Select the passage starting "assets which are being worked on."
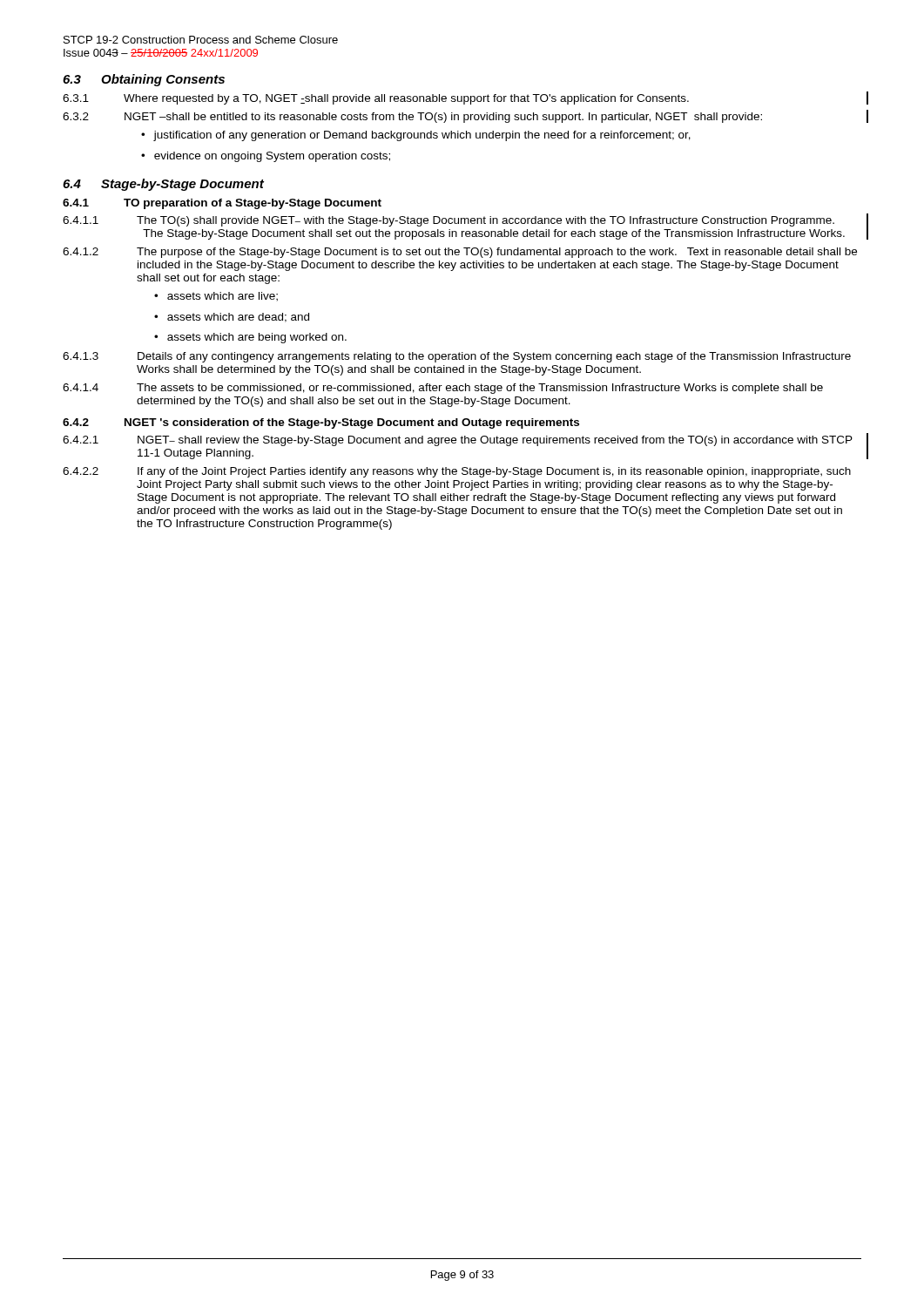 pyautogui.click(x=257, y=337)
